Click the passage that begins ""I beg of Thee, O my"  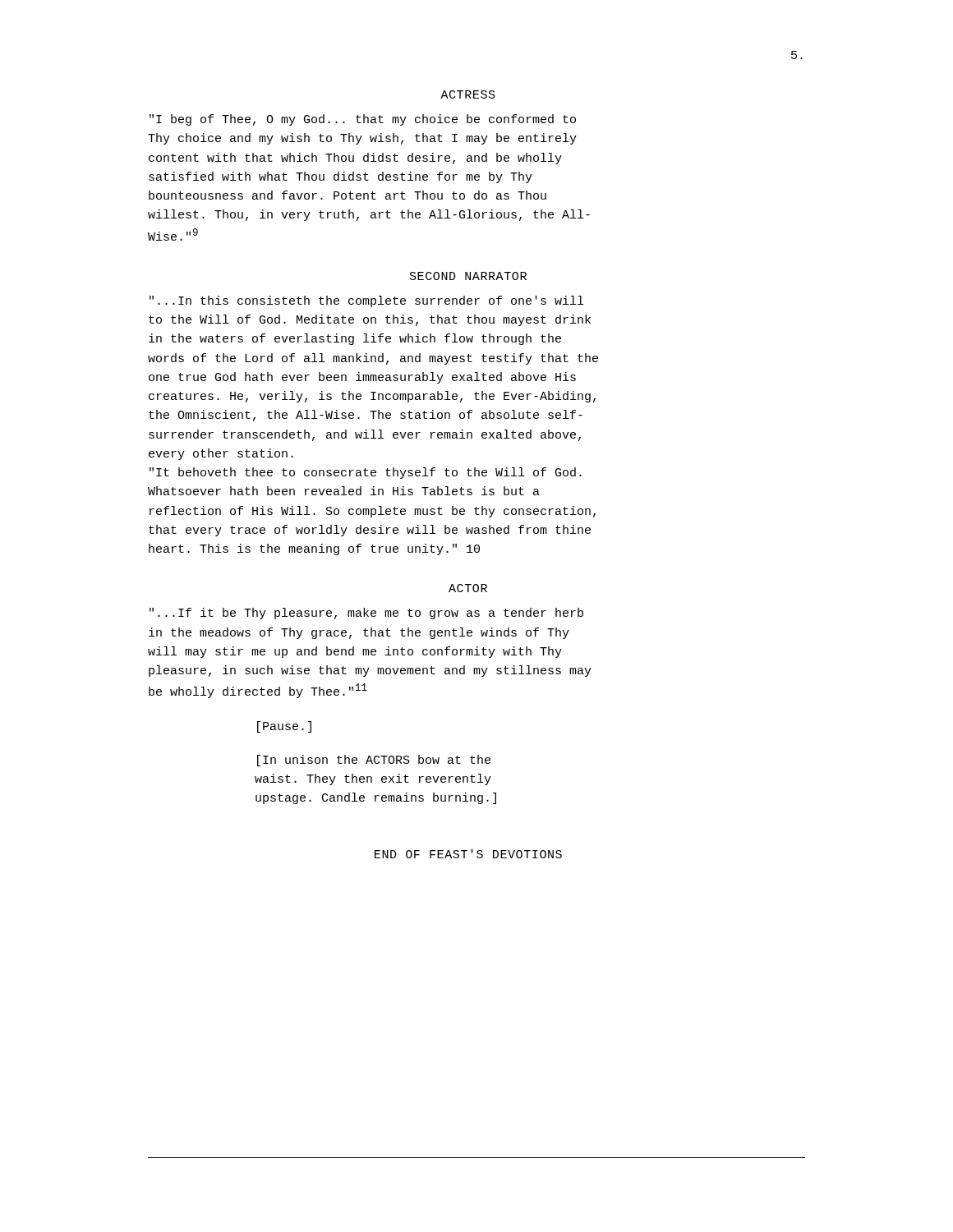[x=370, y=179]
